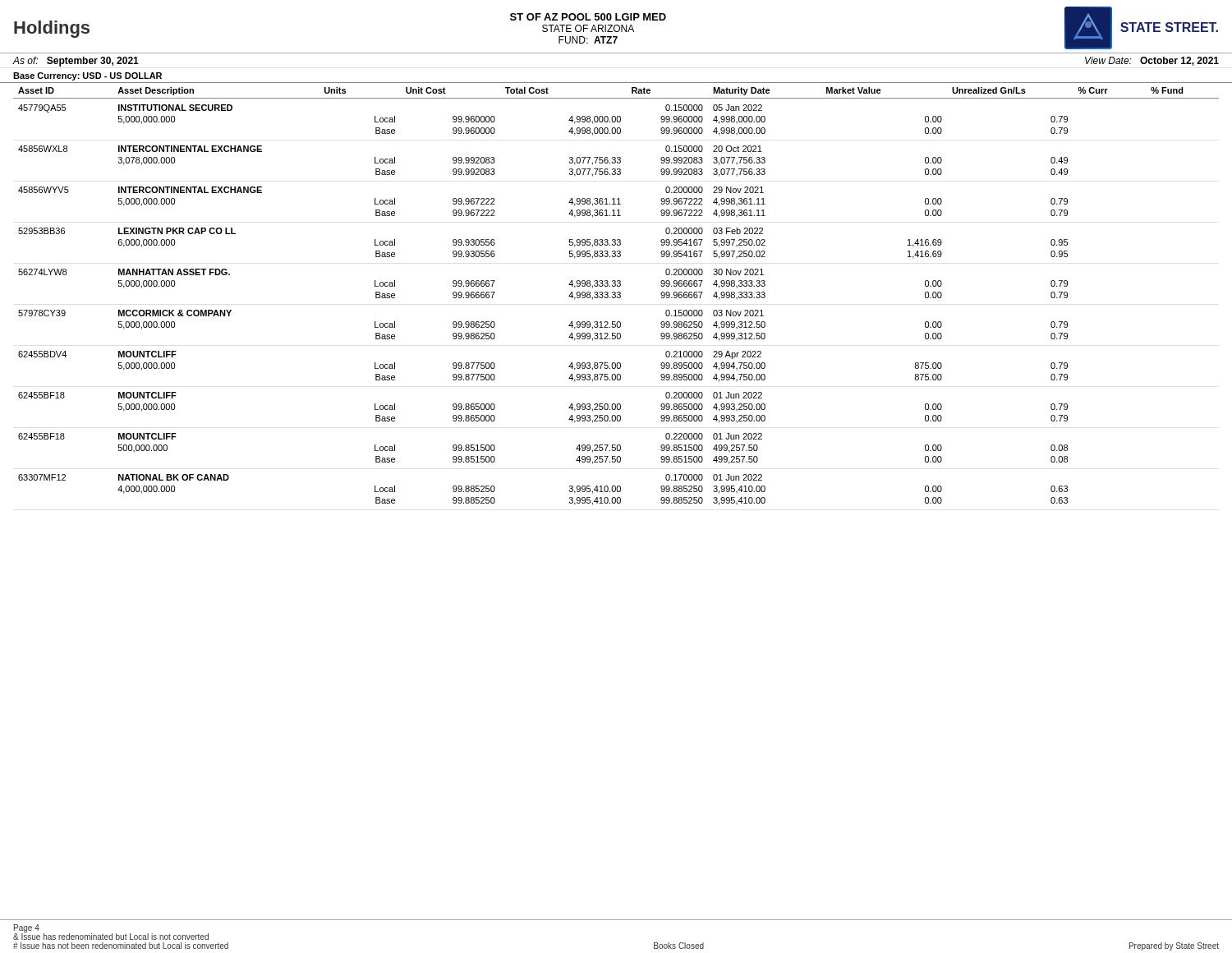Select the table that reads "% Fund"
The width and height of the screenshot is (1232, 953).
616,297
